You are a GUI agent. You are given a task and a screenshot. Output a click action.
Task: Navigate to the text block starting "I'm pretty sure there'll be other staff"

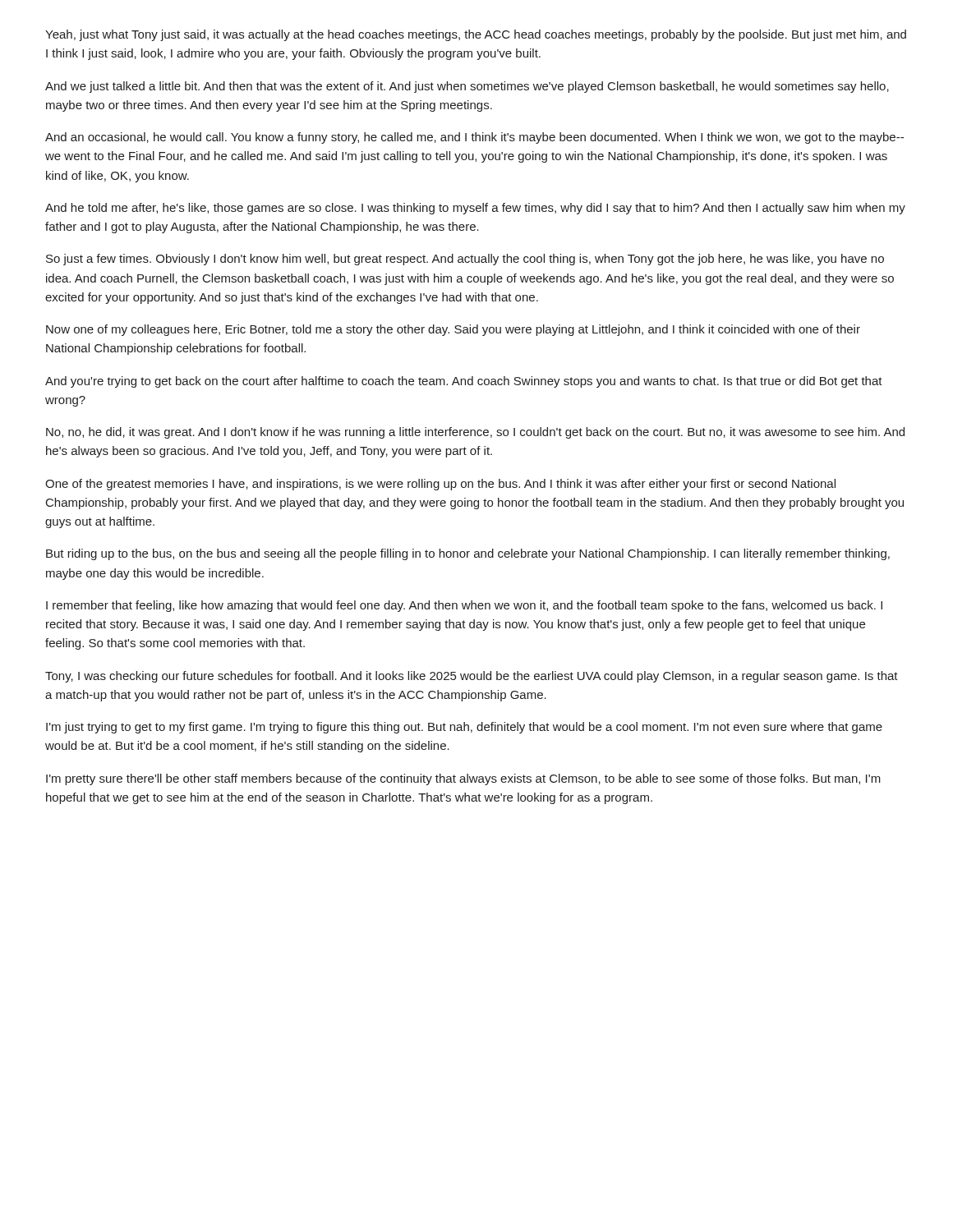pos(463,787)
